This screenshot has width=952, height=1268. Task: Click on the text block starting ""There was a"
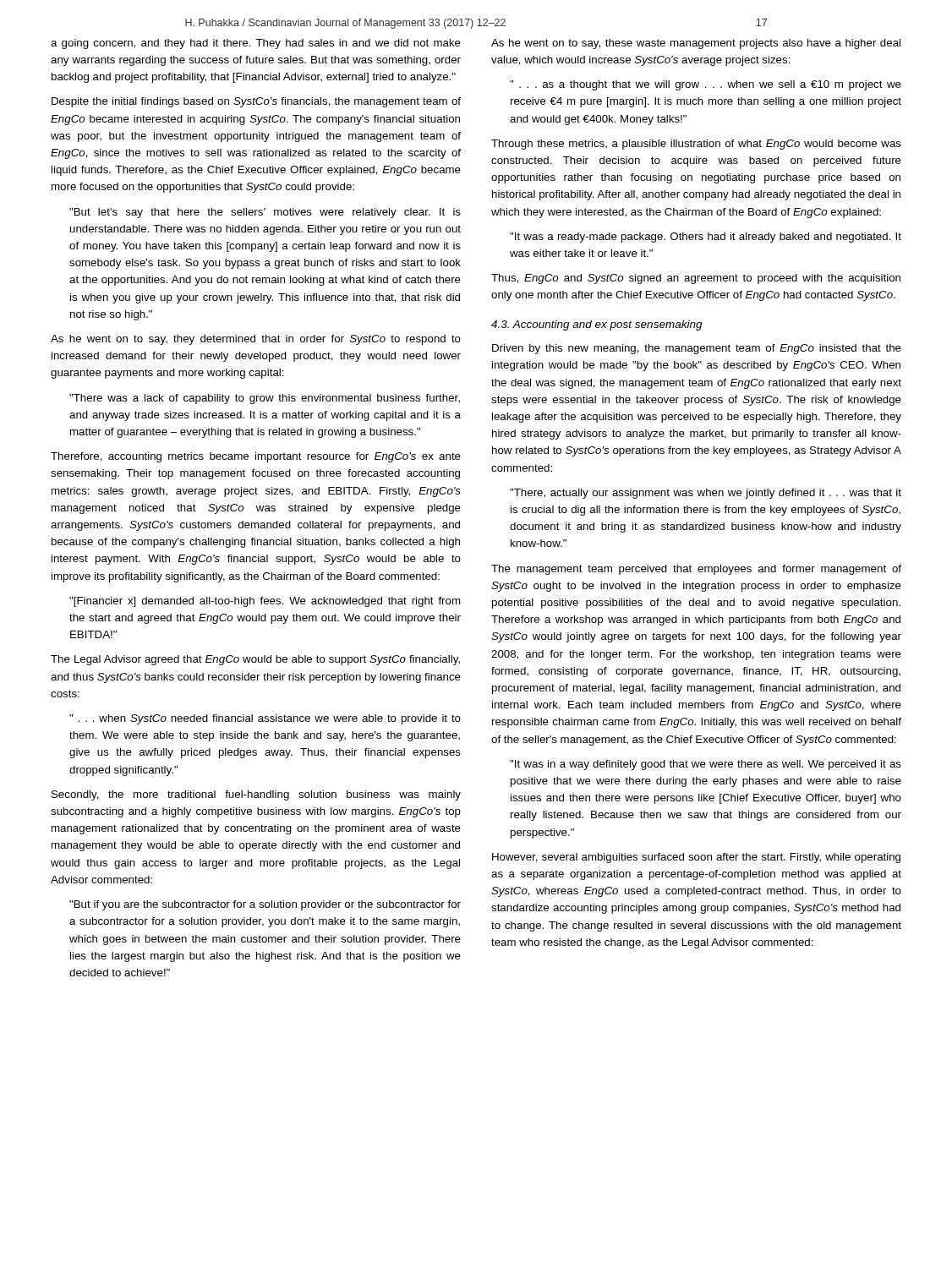tap(265, 415)
